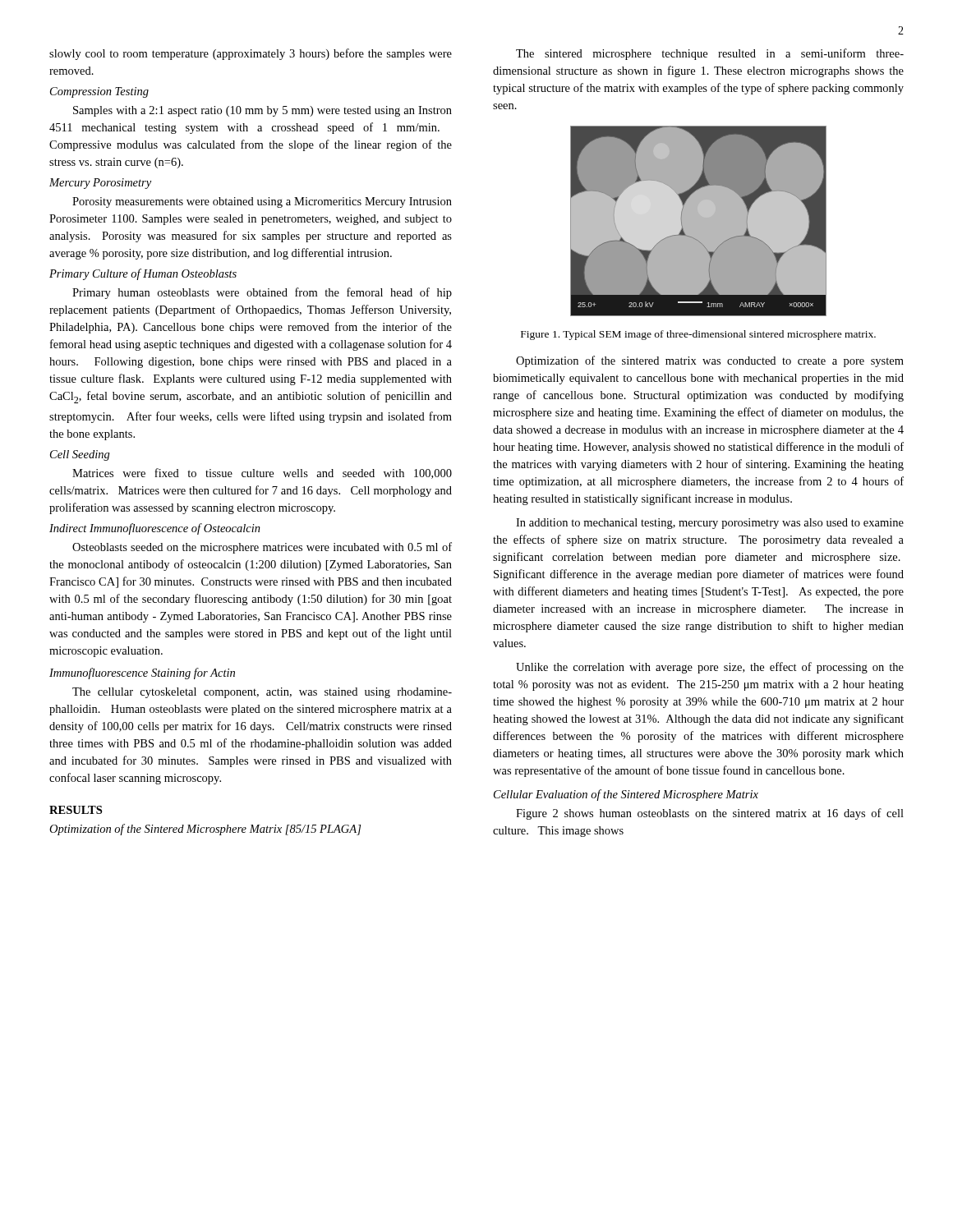
Task: Select the section header containing "Cellular Evaluation of the"
Action: tap(626, 794)
